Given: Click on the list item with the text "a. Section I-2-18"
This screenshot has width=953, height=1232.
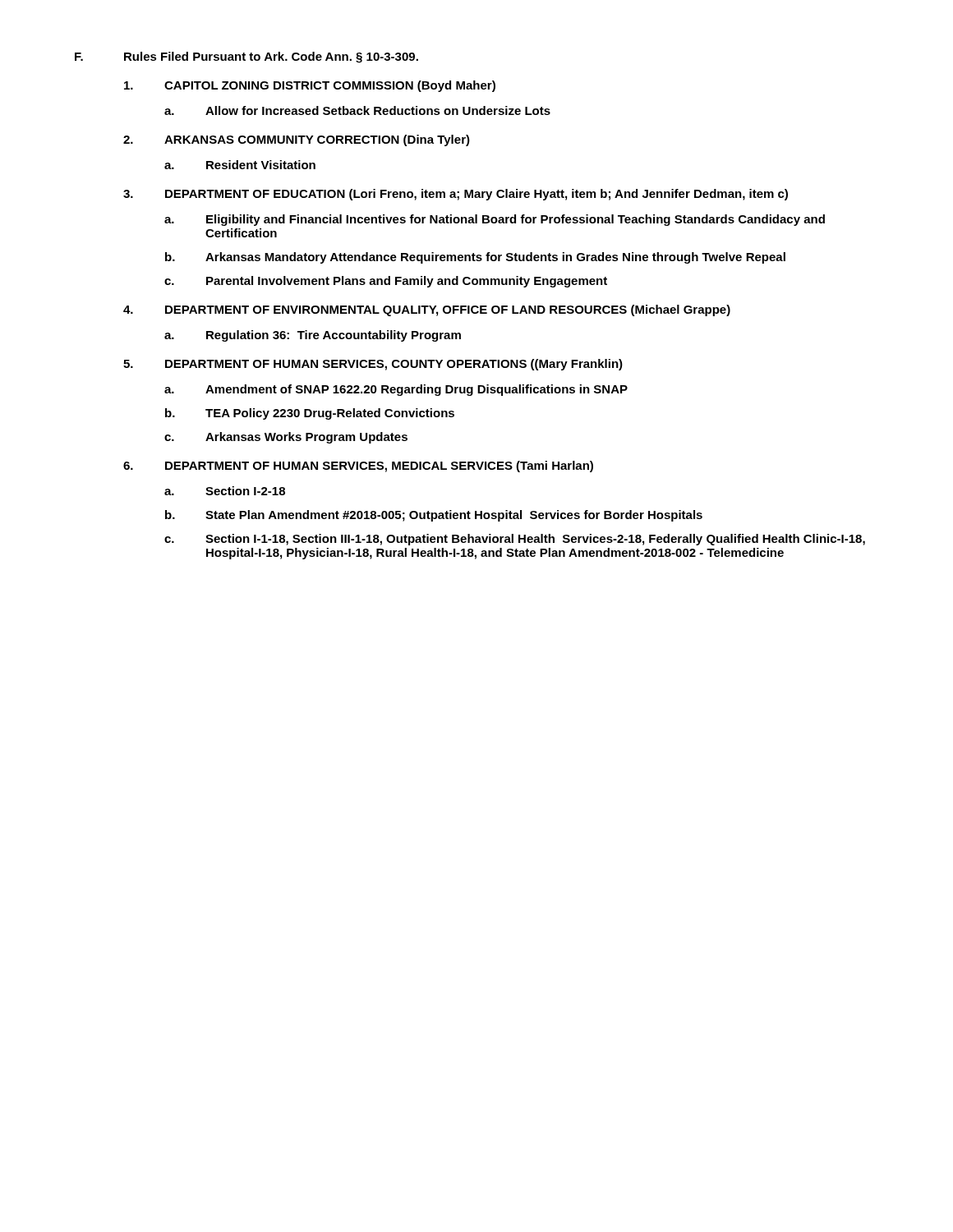Looking at the screenshot, I should [x=225, y=491].
